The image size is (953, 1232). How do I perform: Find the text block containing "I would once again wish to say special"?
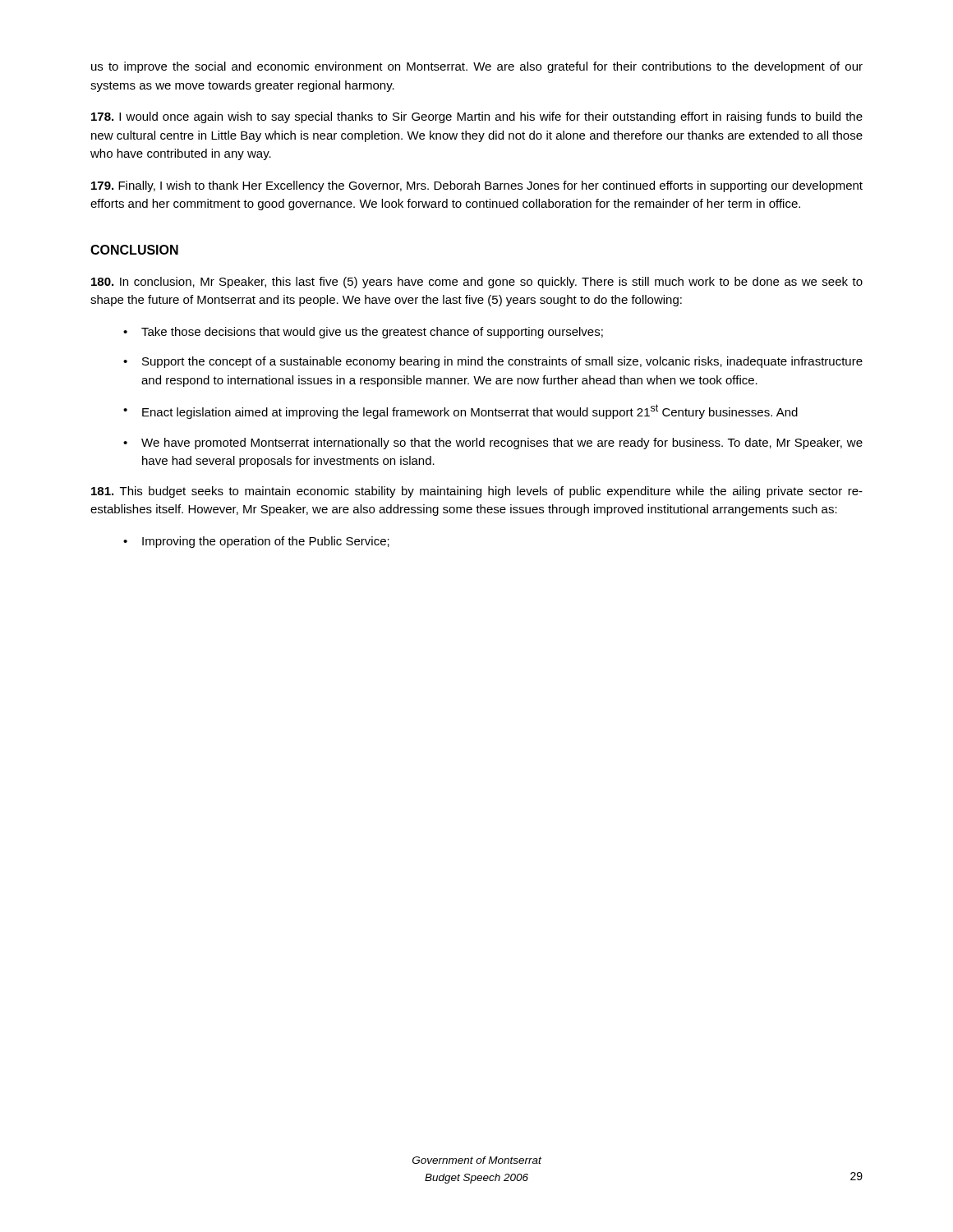(x=476, y=135)
